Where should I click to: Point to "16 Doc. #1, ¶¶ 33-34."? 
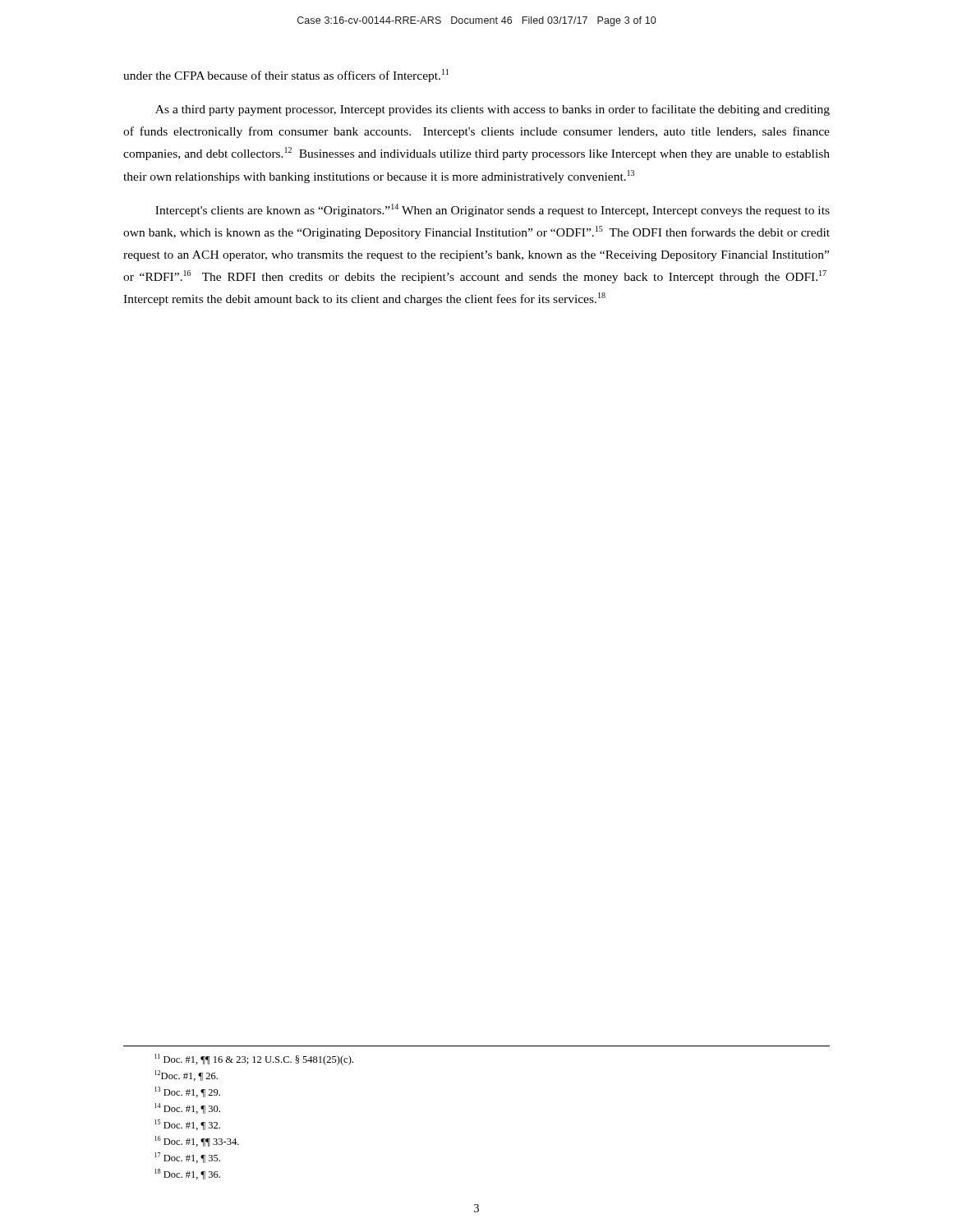pos(197,1141)
